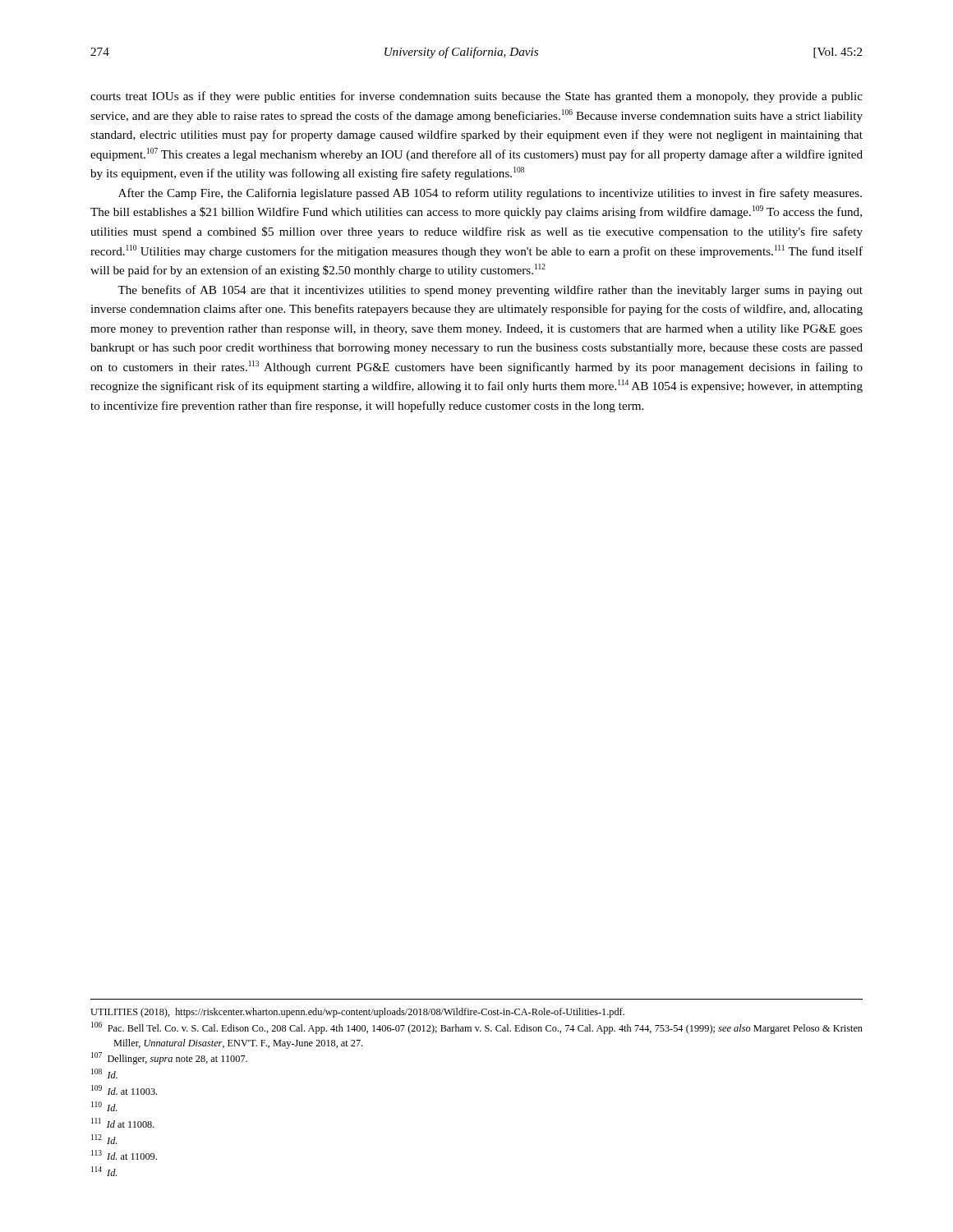Locate the footnote that says "106 Pac. Bell"
The height and width of the screenshot is (1232, 953).
coord(476,1035)
